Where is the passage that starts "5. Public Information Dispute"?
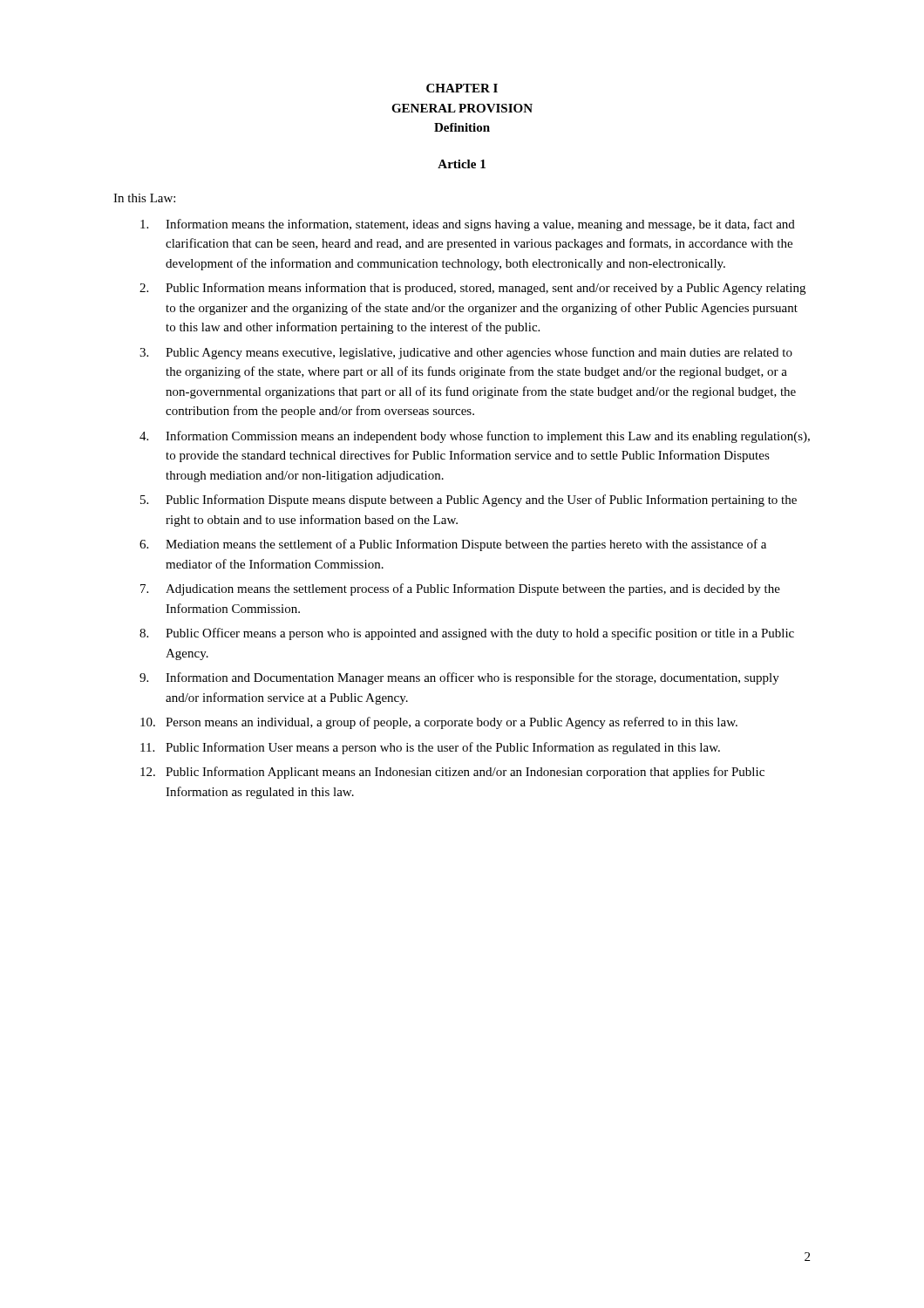 pyautogui.click(x=462, y=510)
